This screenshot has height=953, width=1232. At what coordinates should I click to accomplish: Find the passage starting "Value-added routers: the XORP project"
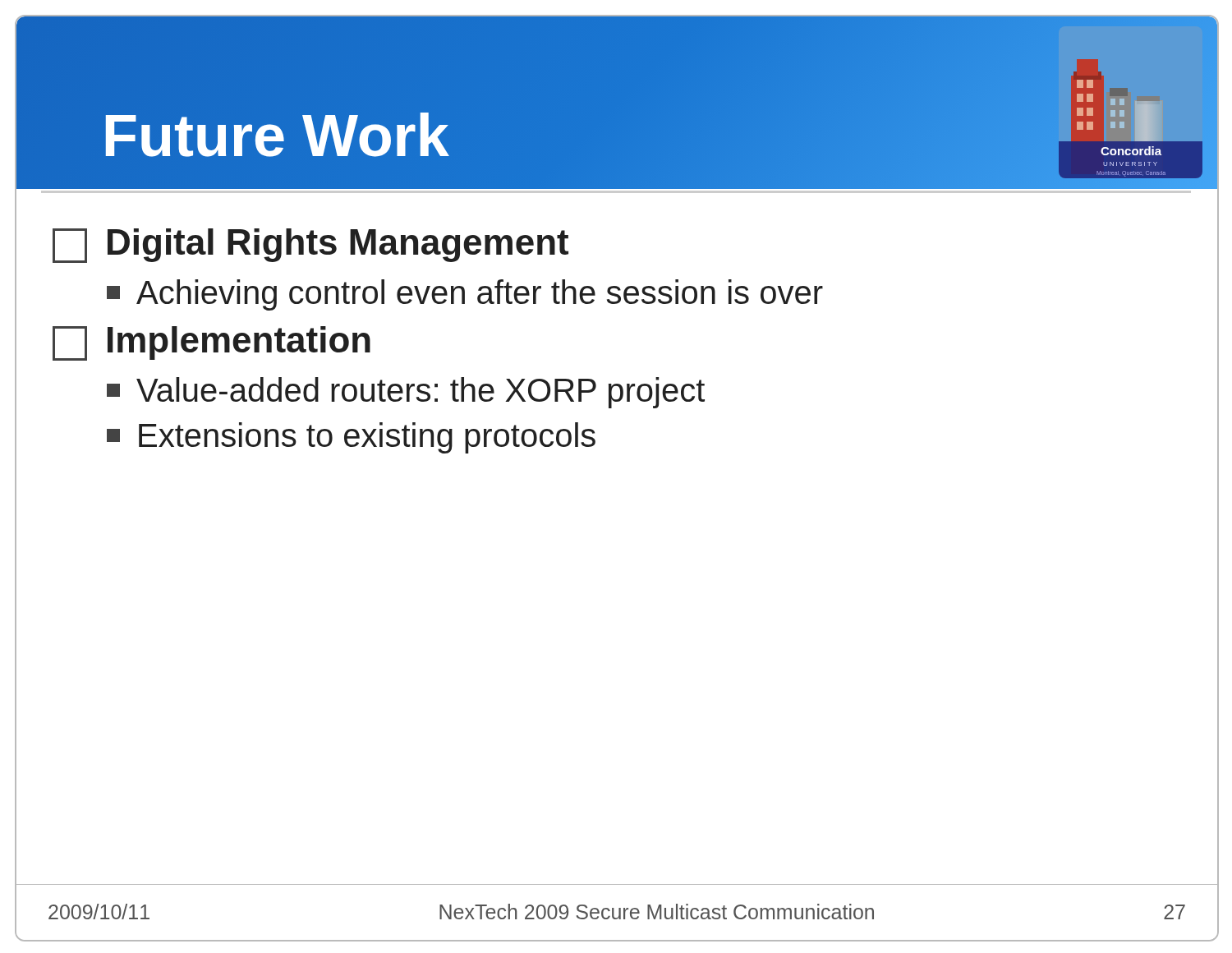point(406,391)
